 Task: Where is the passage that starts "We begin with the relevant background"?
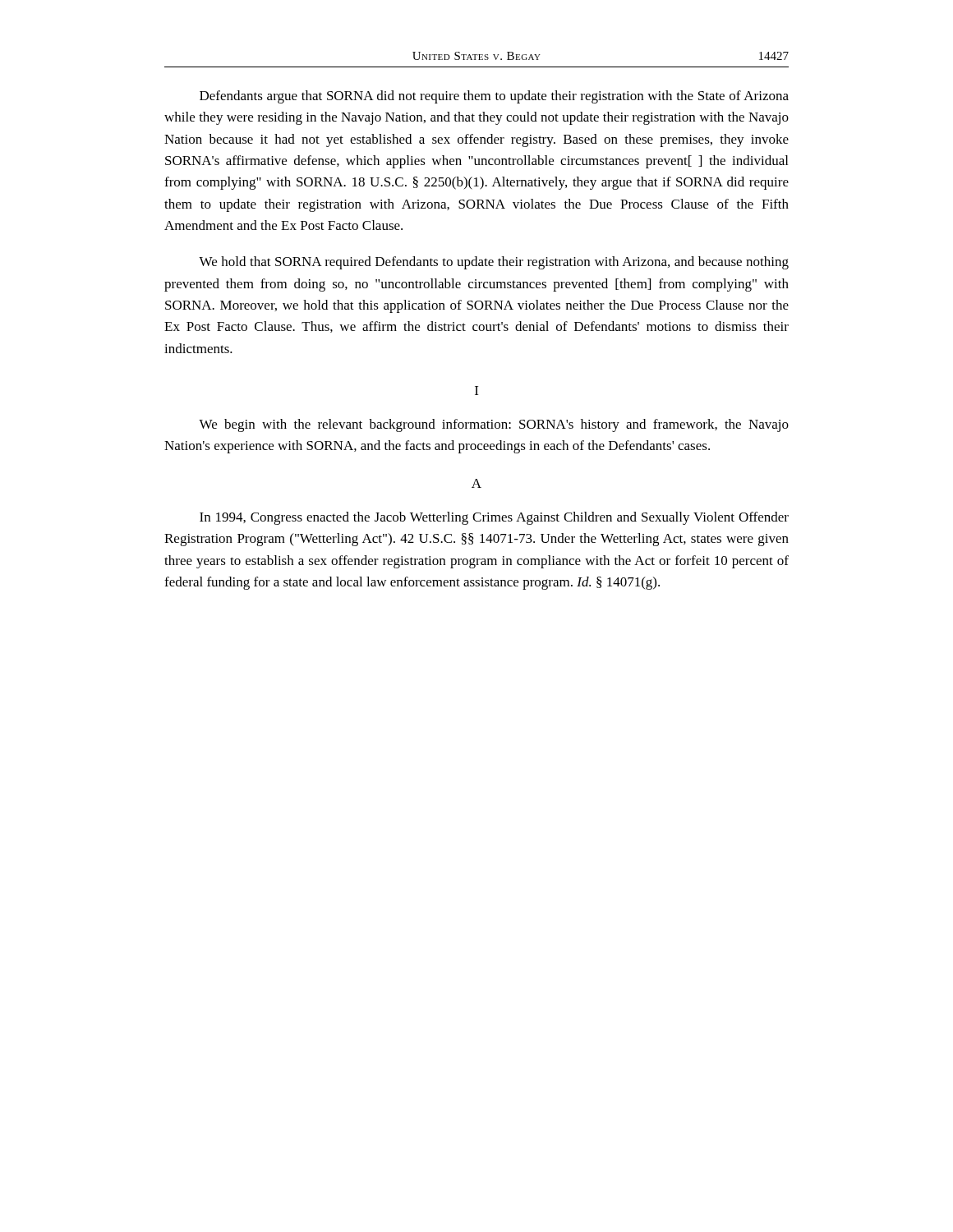[x=476, y=435]
